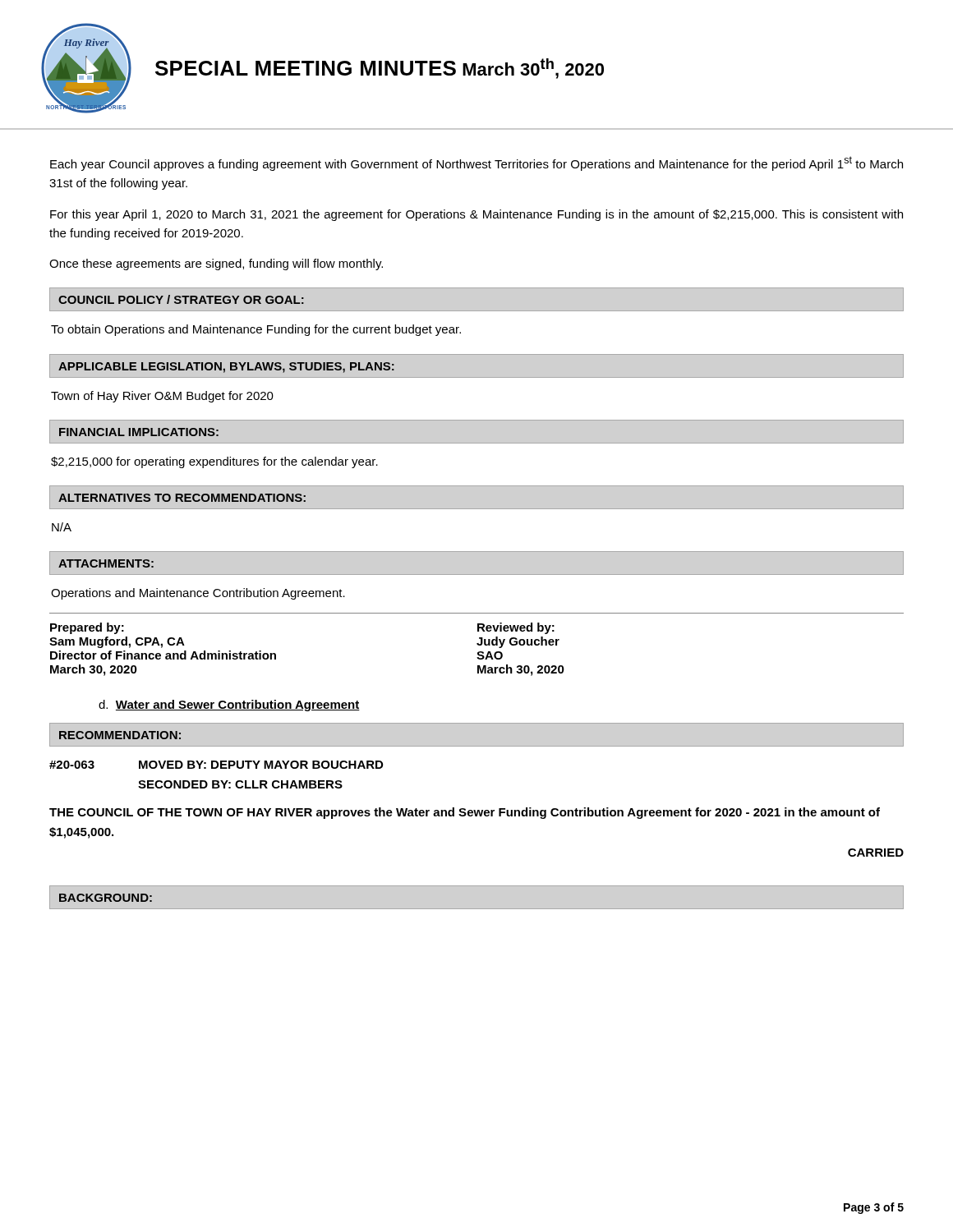Select the text starting "Operations and Maintenance Contribution Agreement."
Screen dimensions: 1232x953
[198, 593]
